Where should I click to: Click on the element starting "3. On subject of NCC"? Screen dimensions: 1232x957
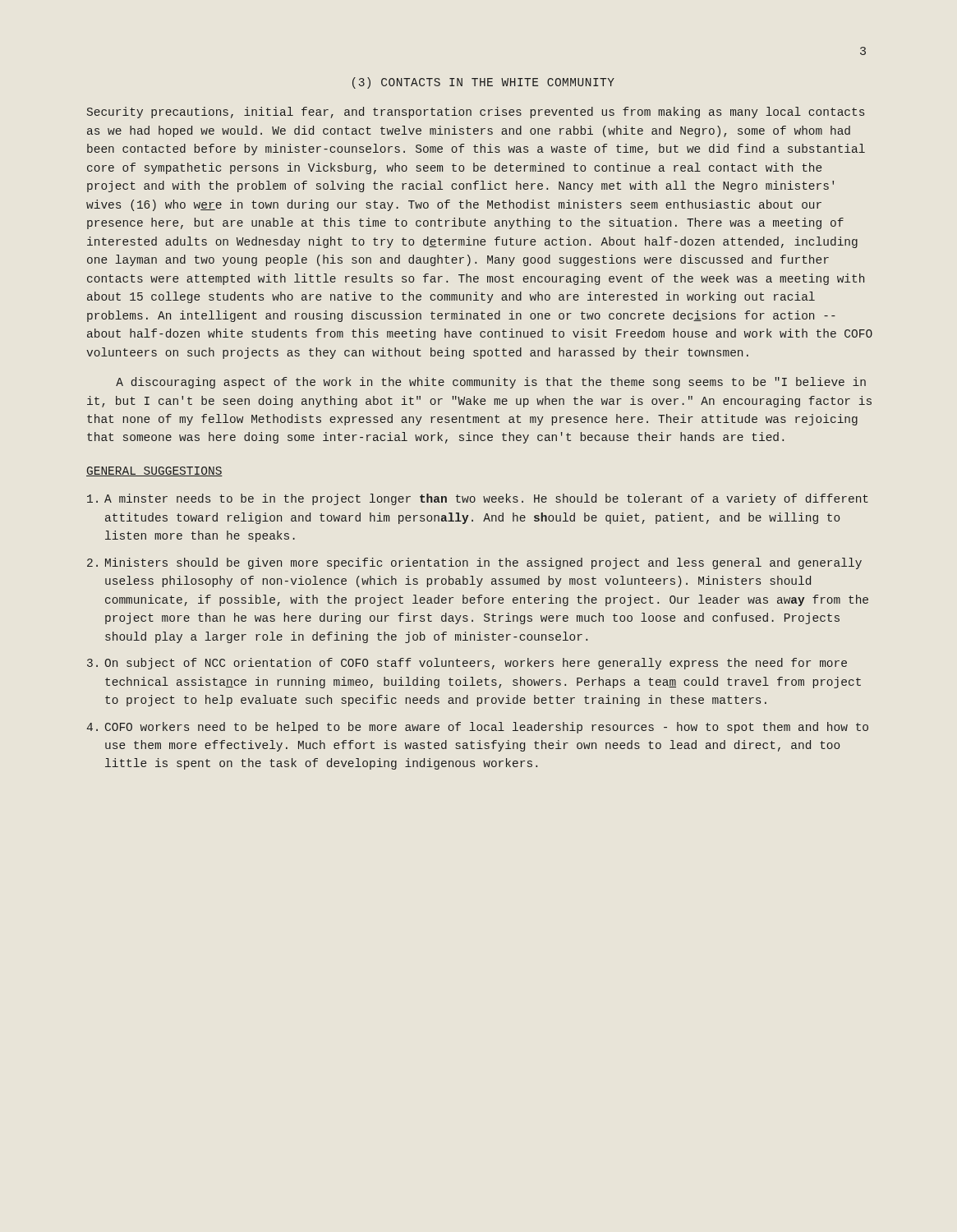click(x=483, y=682)
